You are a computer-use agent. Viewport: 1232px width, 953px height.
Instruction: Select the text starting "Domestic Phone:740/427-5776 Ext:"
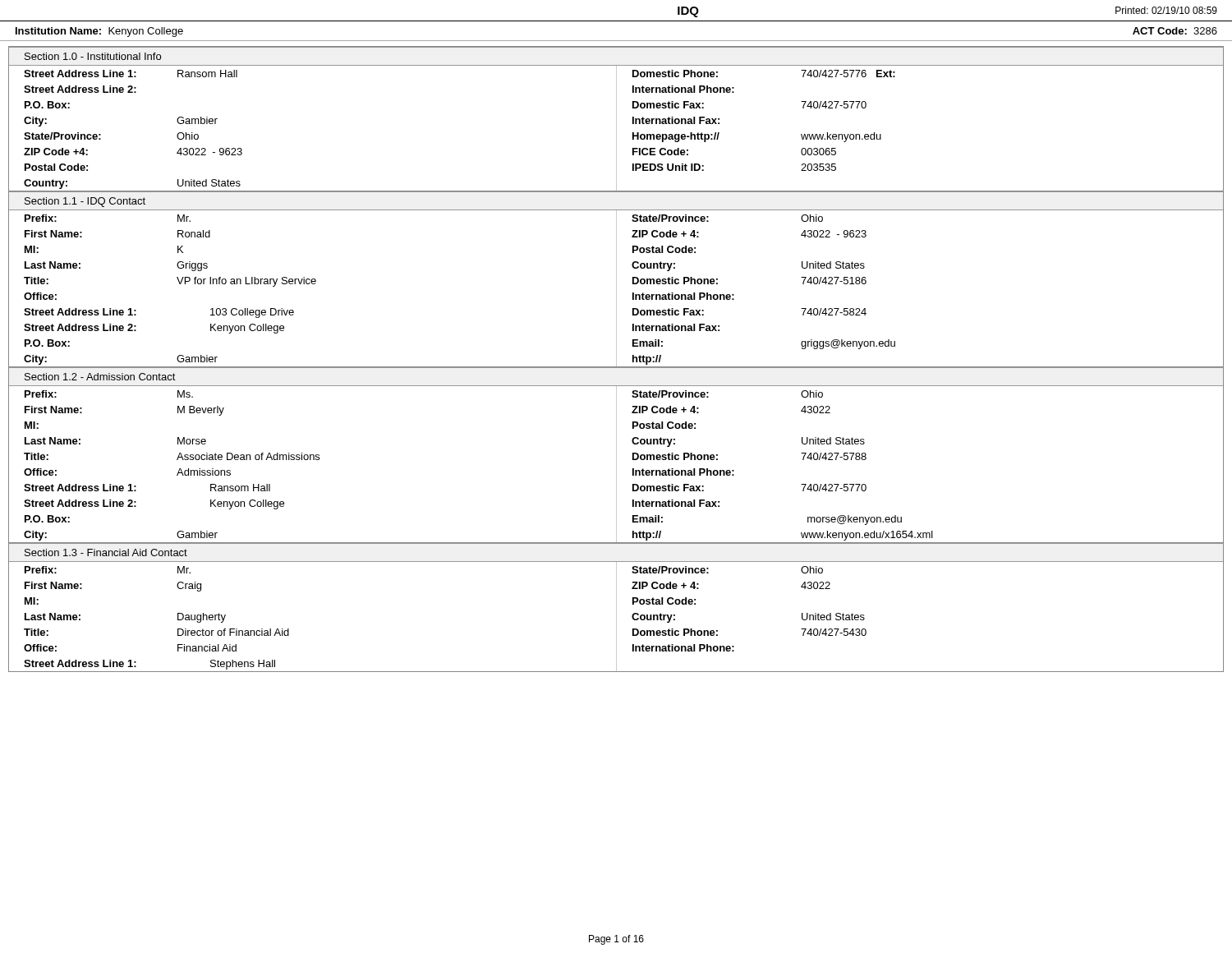pyautogui.click(x=668, y=74)
